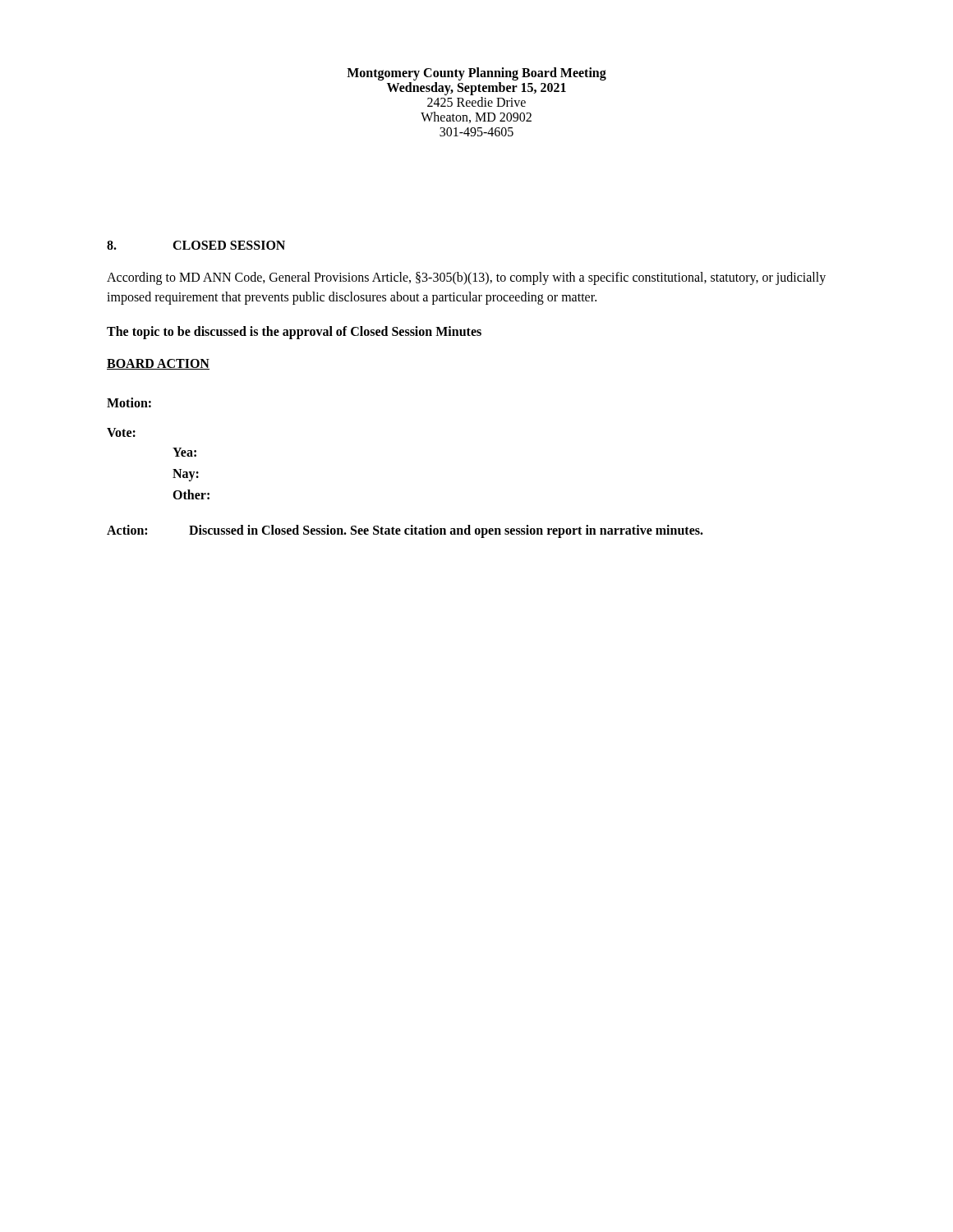Screen dimensions: 1232x953
Task: Find the block on this page that starts "According to MD ANN"
Action: pos(466,287)
